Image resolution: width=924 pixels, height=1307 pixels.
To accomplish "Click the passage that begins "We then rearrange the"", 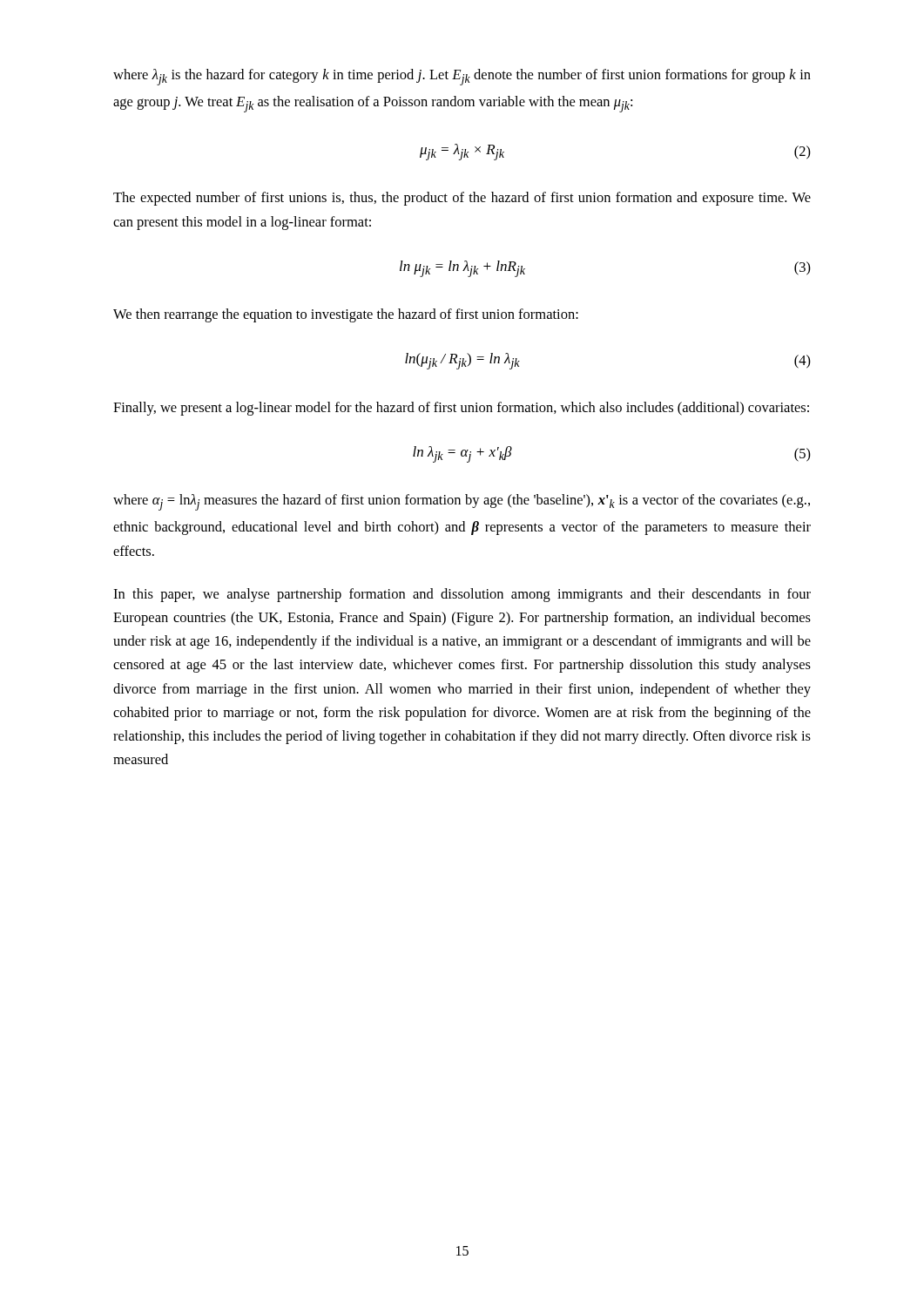I will point(462,314).
